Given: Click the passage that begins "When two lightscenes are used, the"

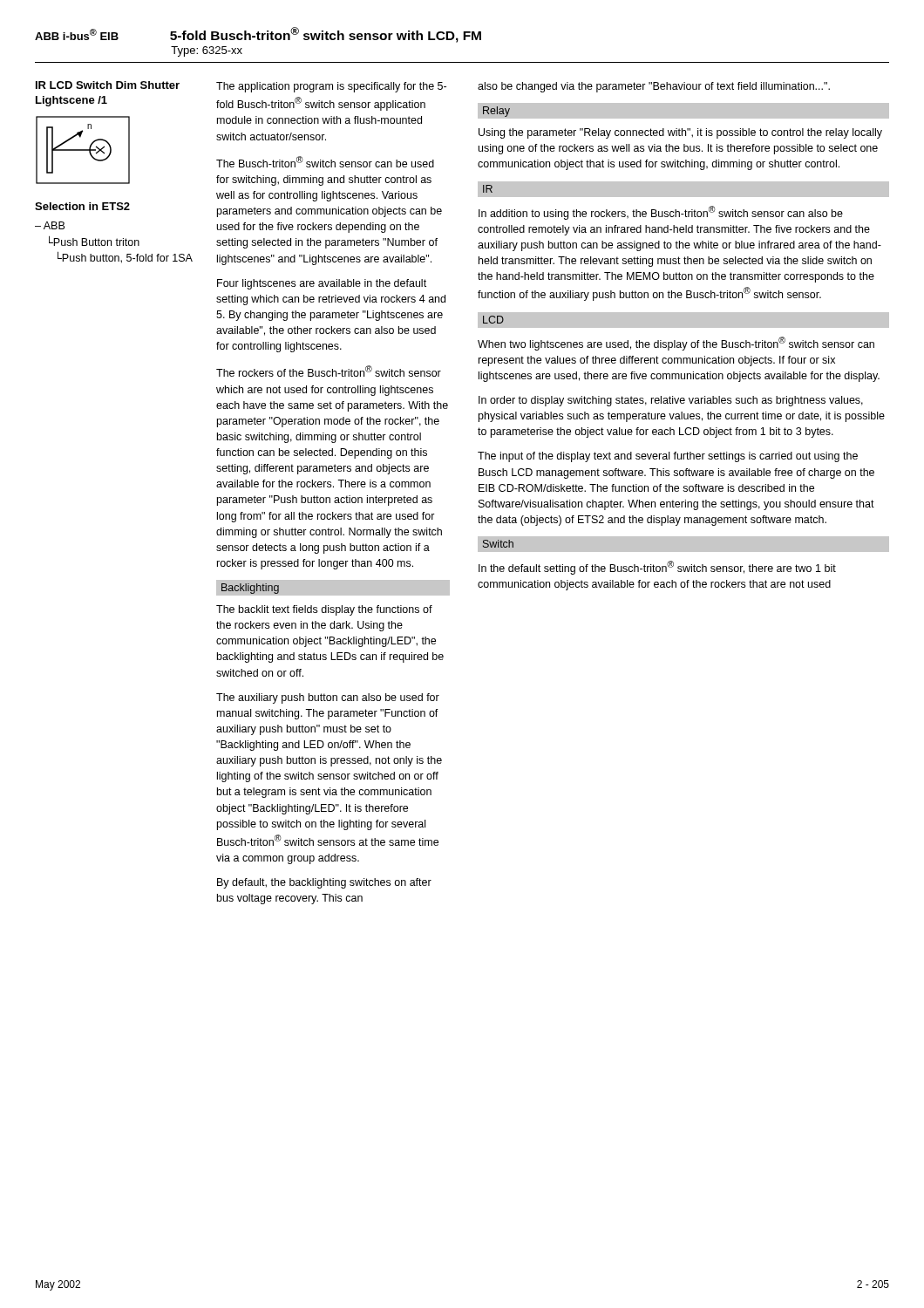Looking at the screenshot, I should pyautogui.click(x=679, y=359).
